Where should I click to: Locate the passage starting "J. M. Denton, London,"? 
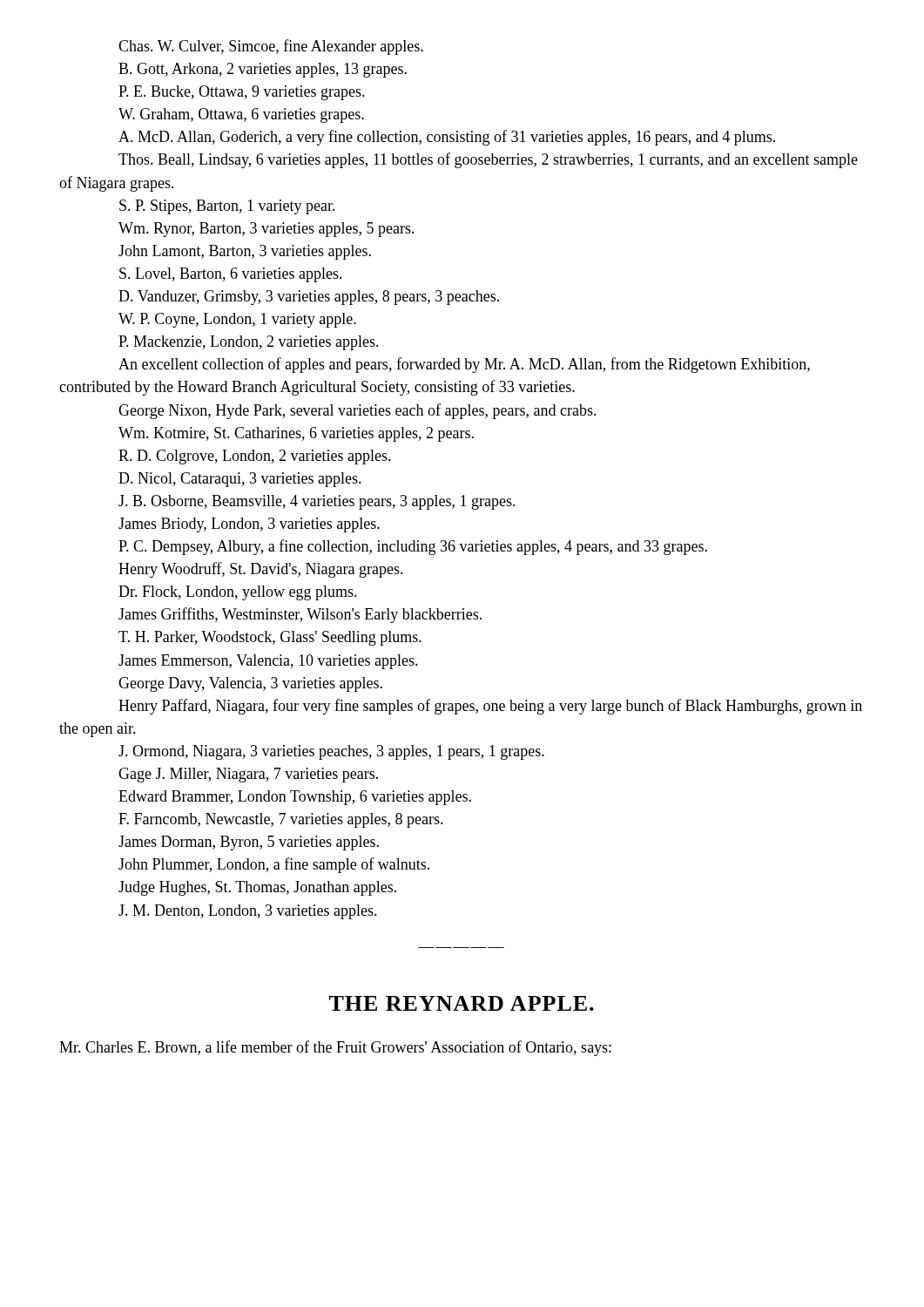click(248, 910)
